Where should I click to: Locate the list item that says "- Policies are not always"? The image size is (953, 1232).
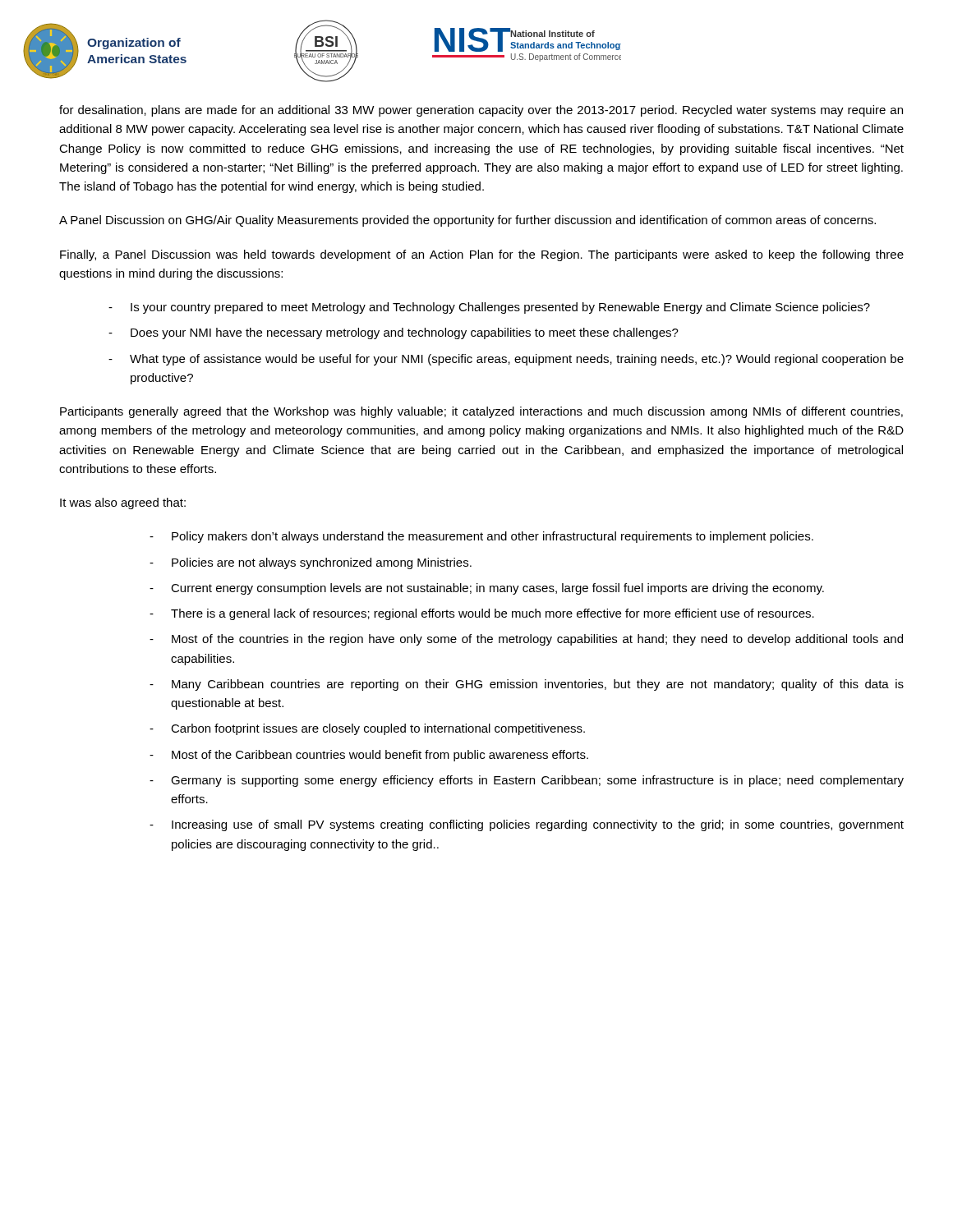[x=311, y=563]
